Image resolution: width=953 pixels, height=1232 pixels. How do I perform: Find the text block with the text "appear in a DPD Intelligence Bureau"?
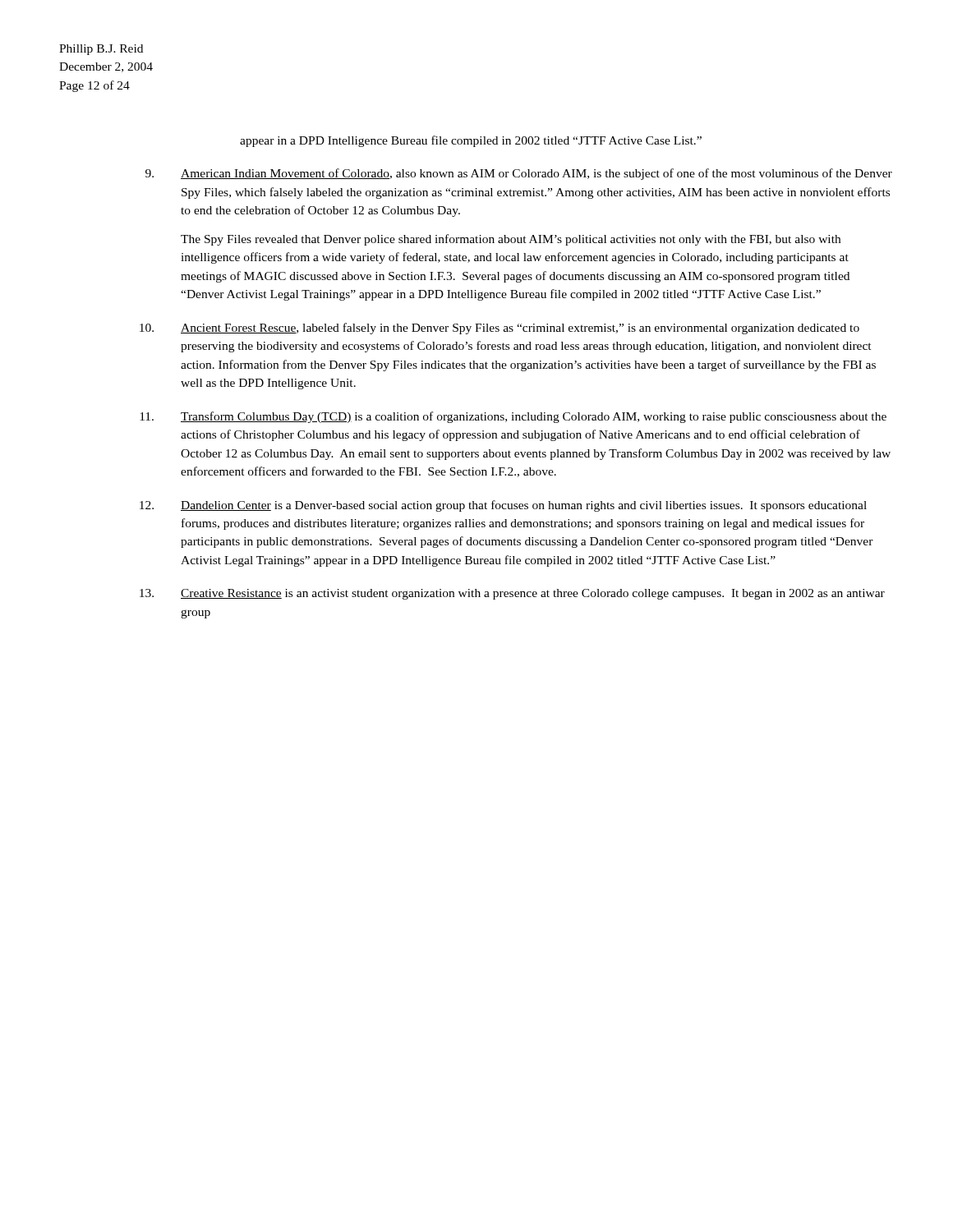point(471,140)
